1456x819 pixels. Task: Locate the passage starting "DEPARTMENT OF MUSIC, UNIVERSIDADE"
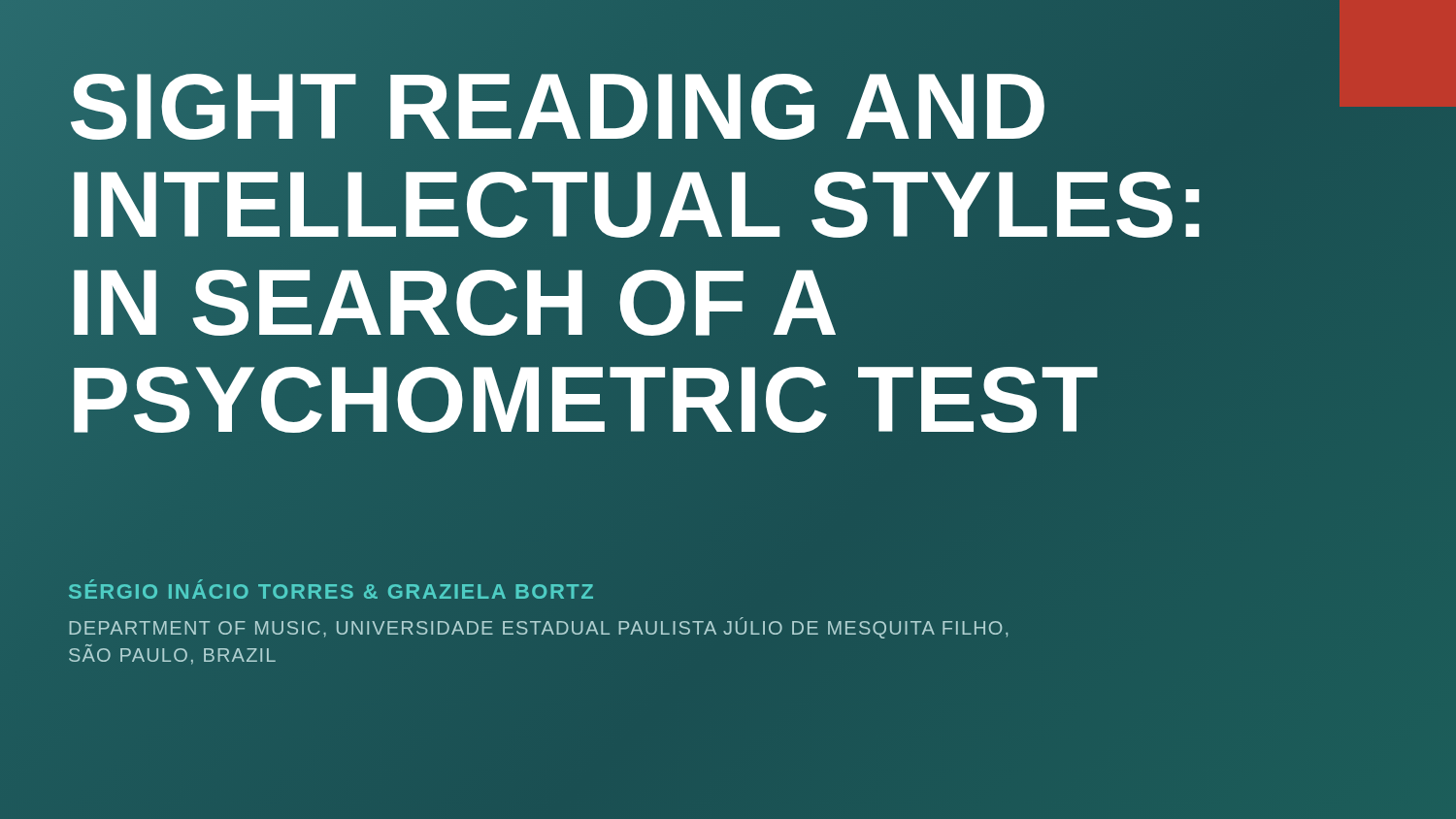(539, 641)
